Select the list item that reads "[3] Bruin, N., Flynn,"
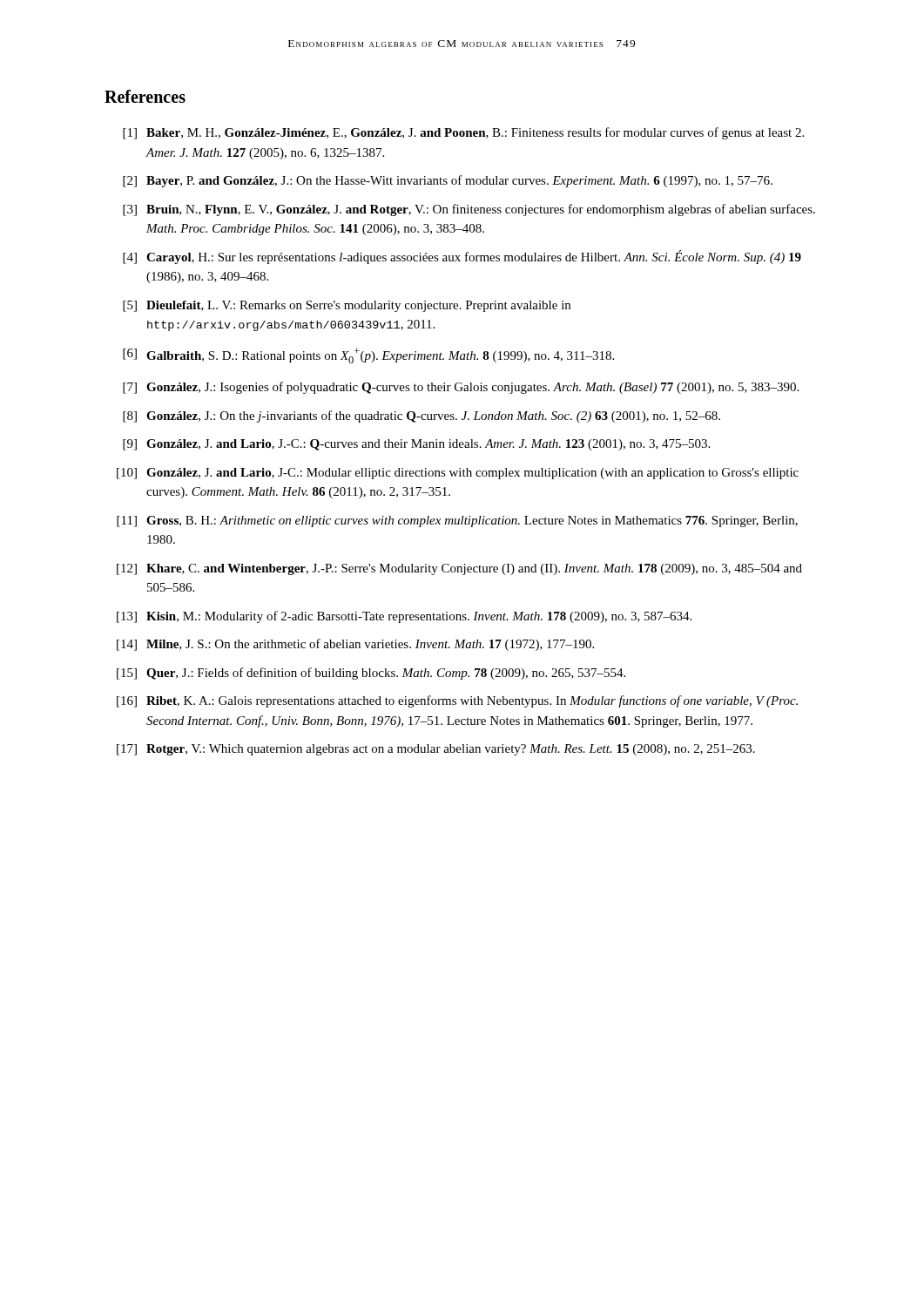This screenshot has height=1307, width=924. coord(466,219)
